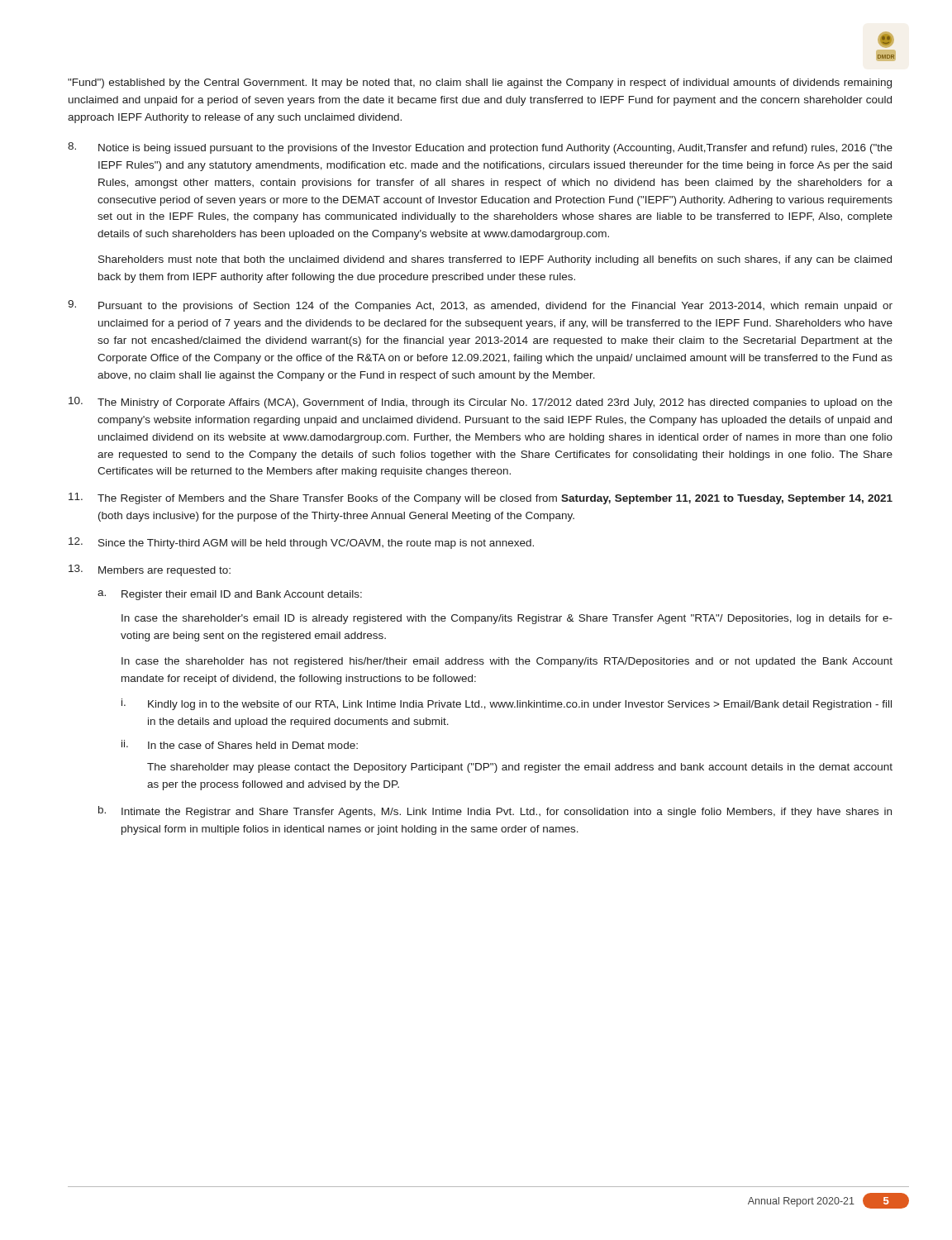Point to the block beginning "10. The Ministry of Corporate Affairs"
The height and width of the screenshot is (1240, 952).
click(x=480, y=437)
